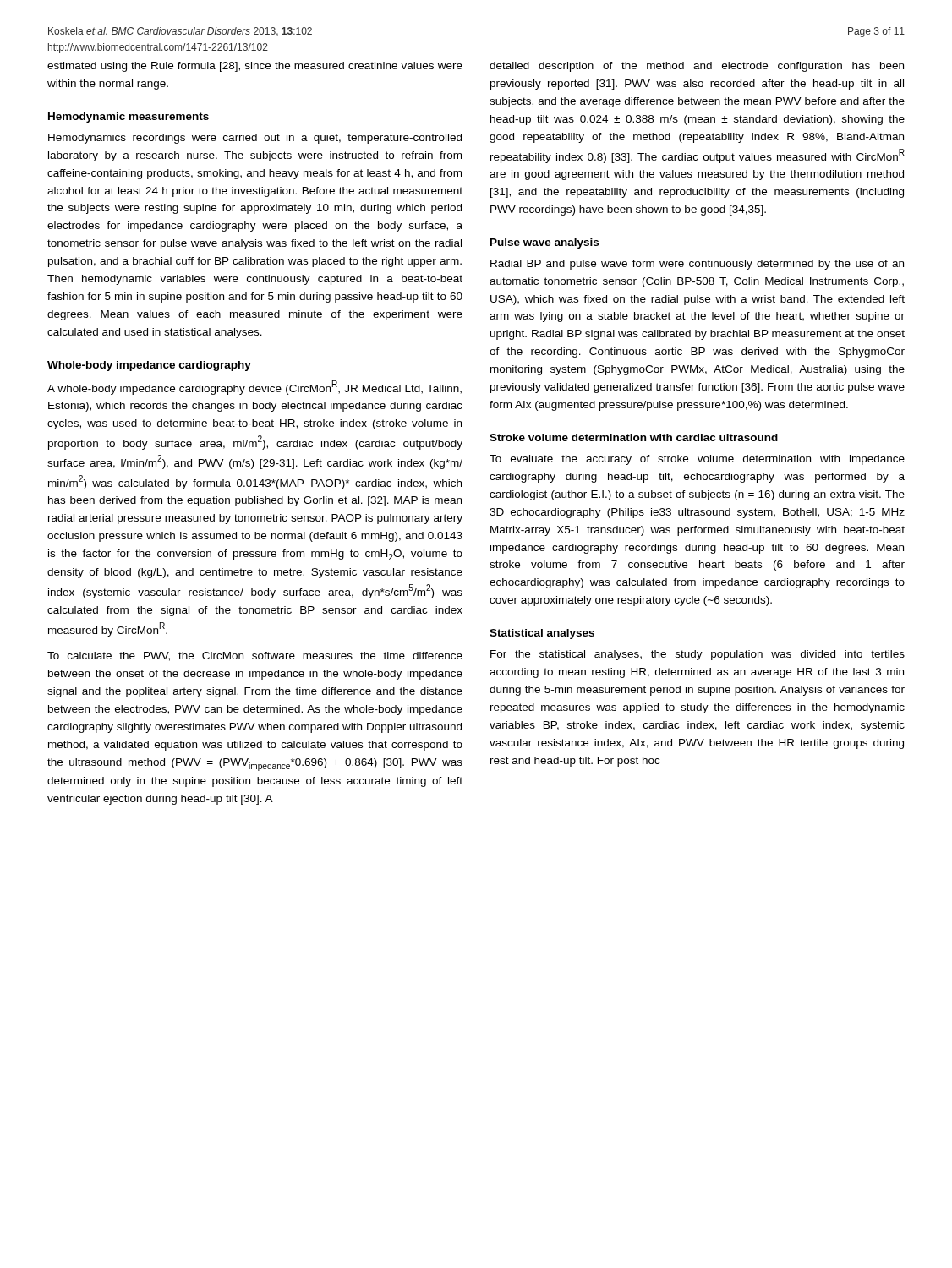952x1268 pixels.
Task: Locate the text block that reads "A whole-body impedance cardiography device (CircMonR, JR Medical"
Action: point(255,593)
